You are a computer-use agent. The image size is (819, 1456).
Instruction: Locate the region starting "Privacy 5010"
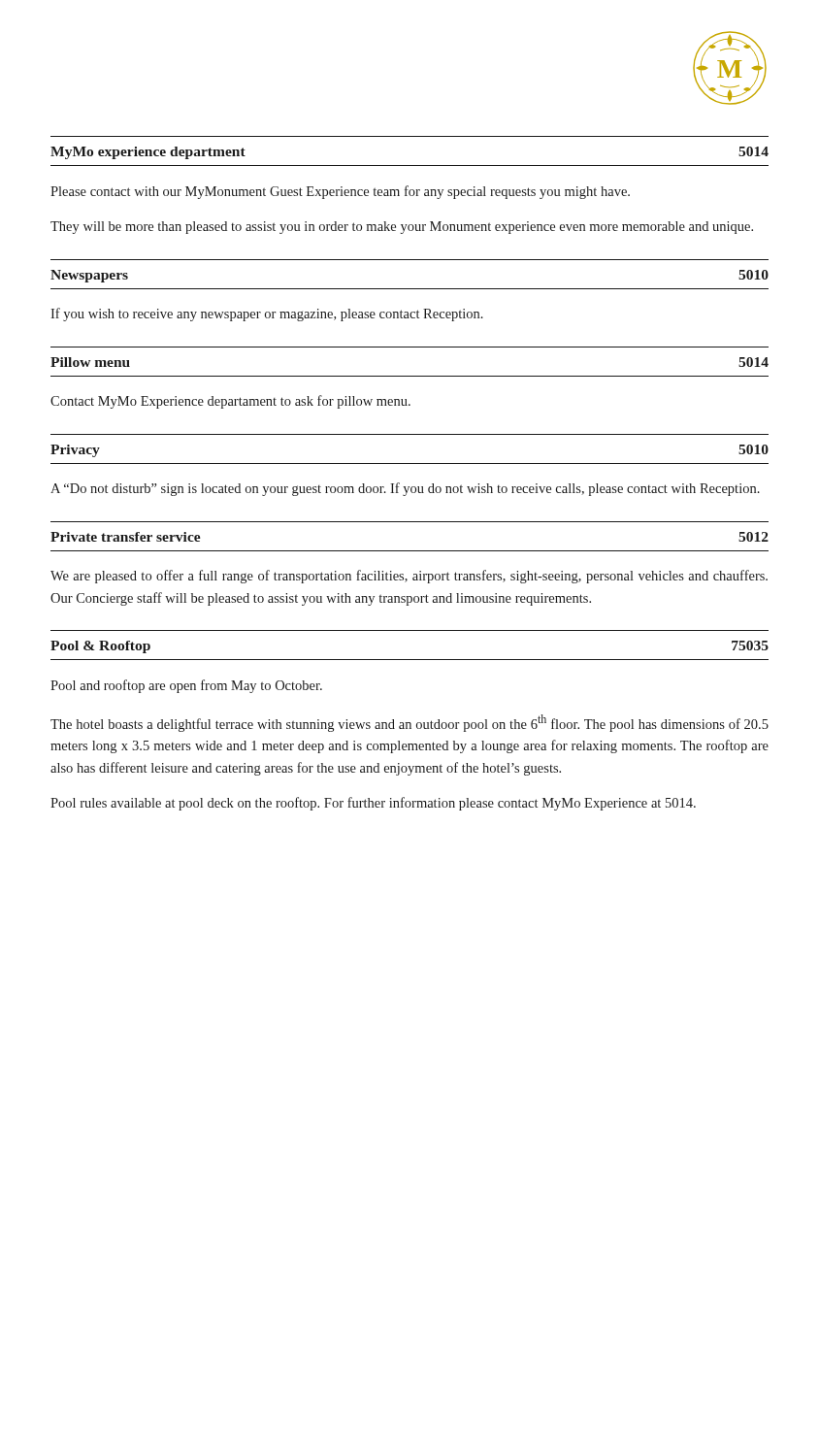coord(79,452)
